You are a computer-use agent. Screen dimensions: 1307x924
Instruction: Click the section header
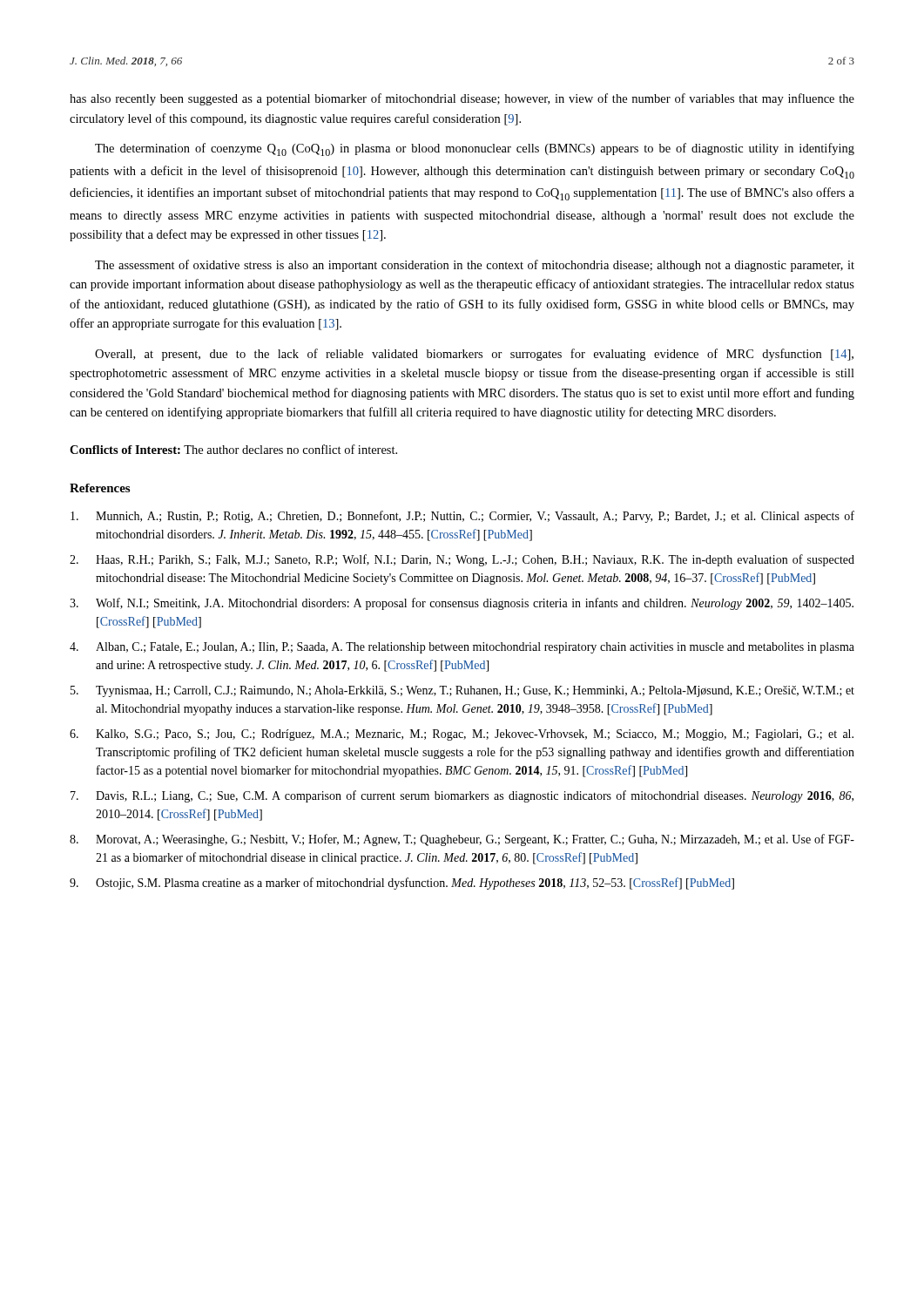click(462, 488)
